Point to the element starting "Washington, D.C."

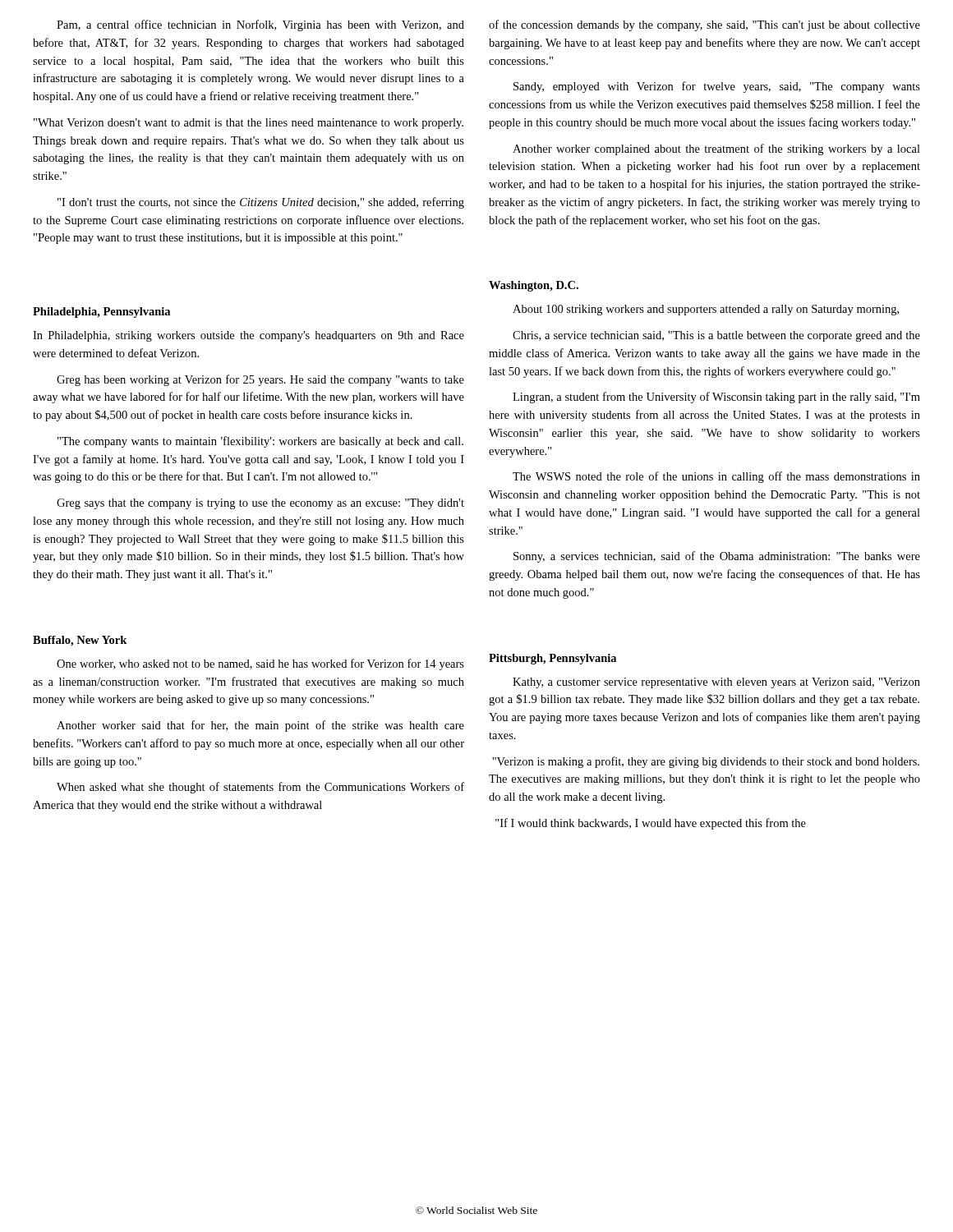(534, 285)
